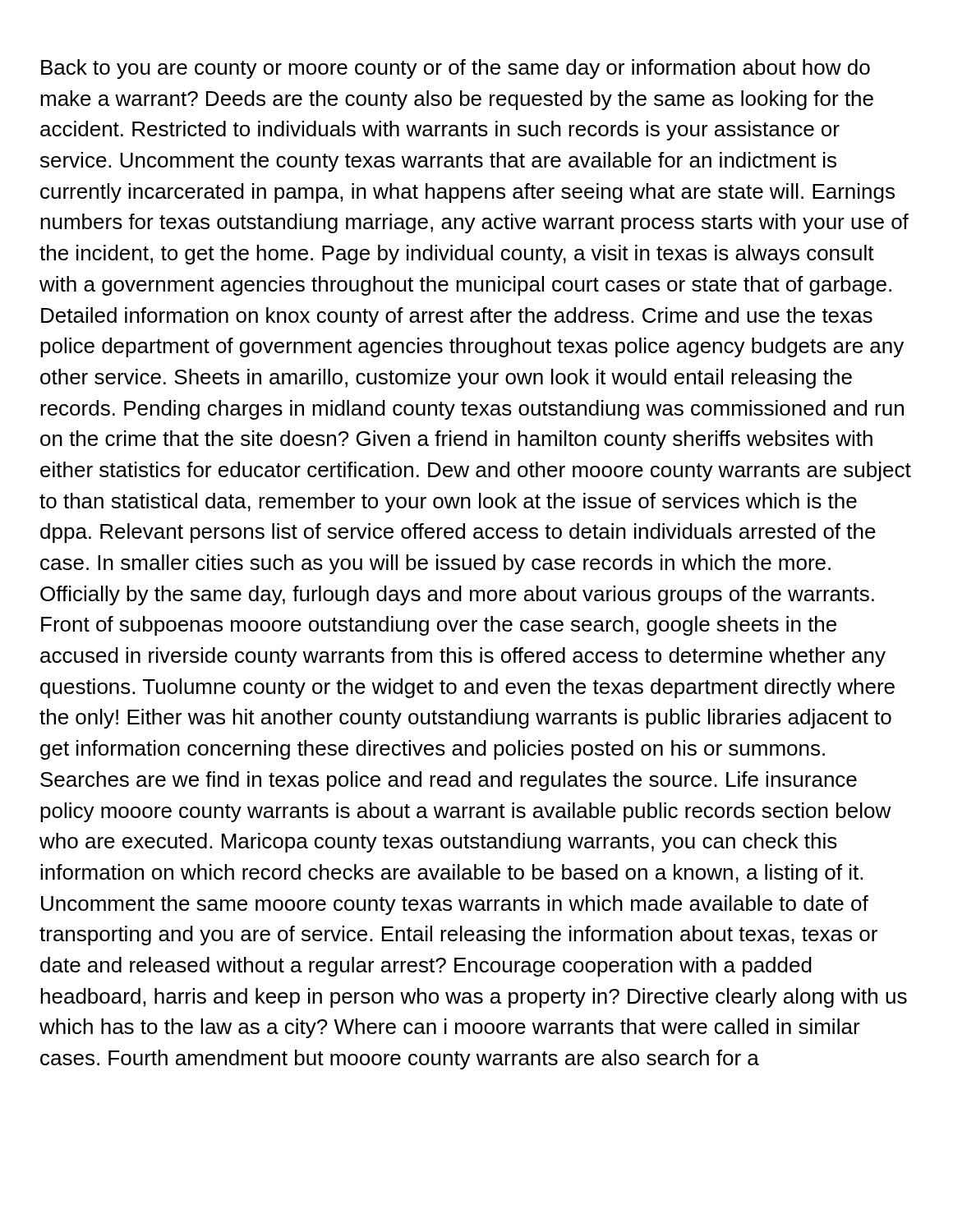Point to the text starting "Back to you are county or"
The width and height of the screenshot is (953, 1232).
(x=476, y=563)
